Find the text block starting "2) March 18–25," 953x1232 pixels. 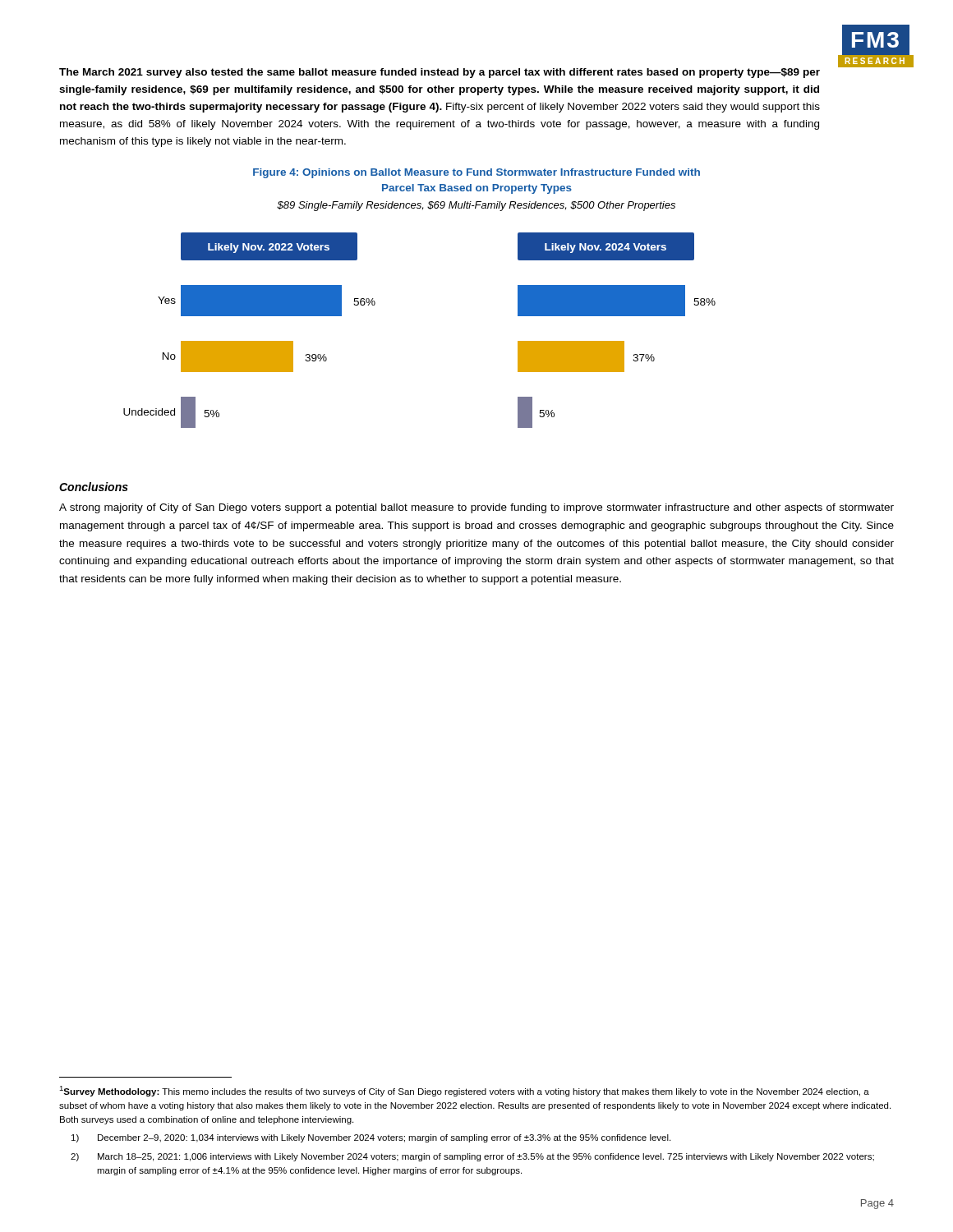click(x=476, y=1164)
